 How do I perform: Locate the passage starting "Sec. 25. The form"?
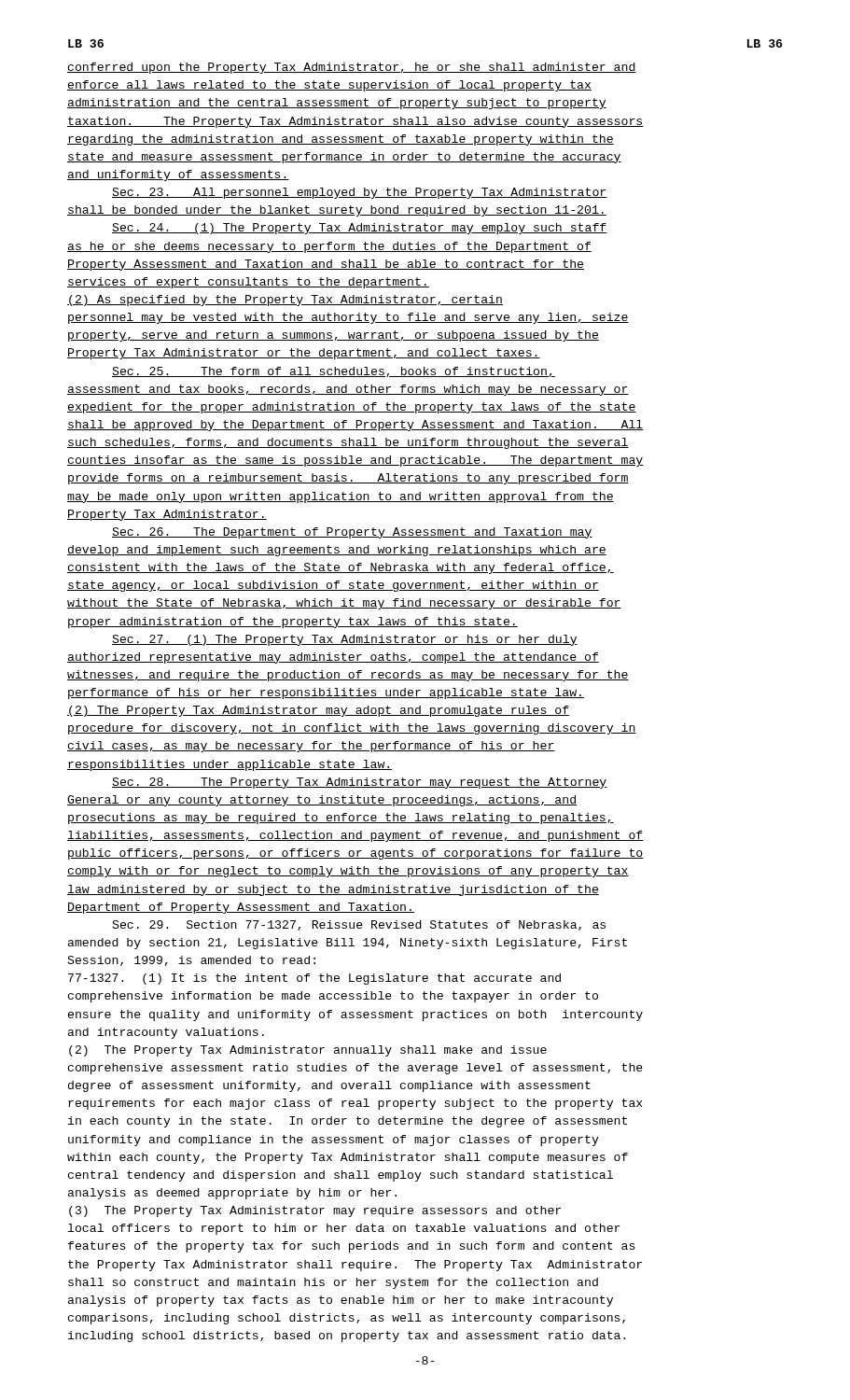pos(425,443)
